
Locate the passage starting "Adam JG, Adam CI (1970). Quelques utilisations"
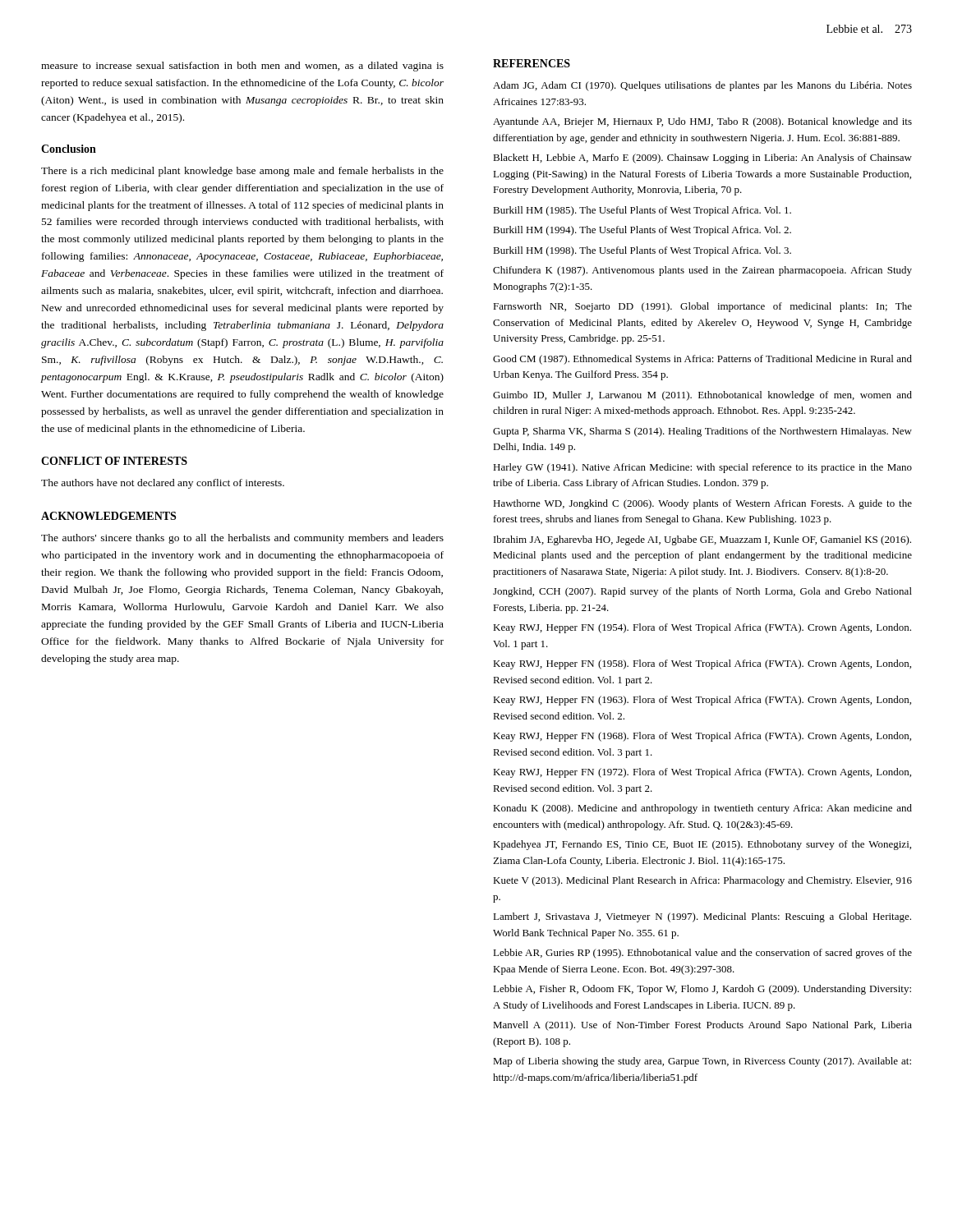click(702, 93)
